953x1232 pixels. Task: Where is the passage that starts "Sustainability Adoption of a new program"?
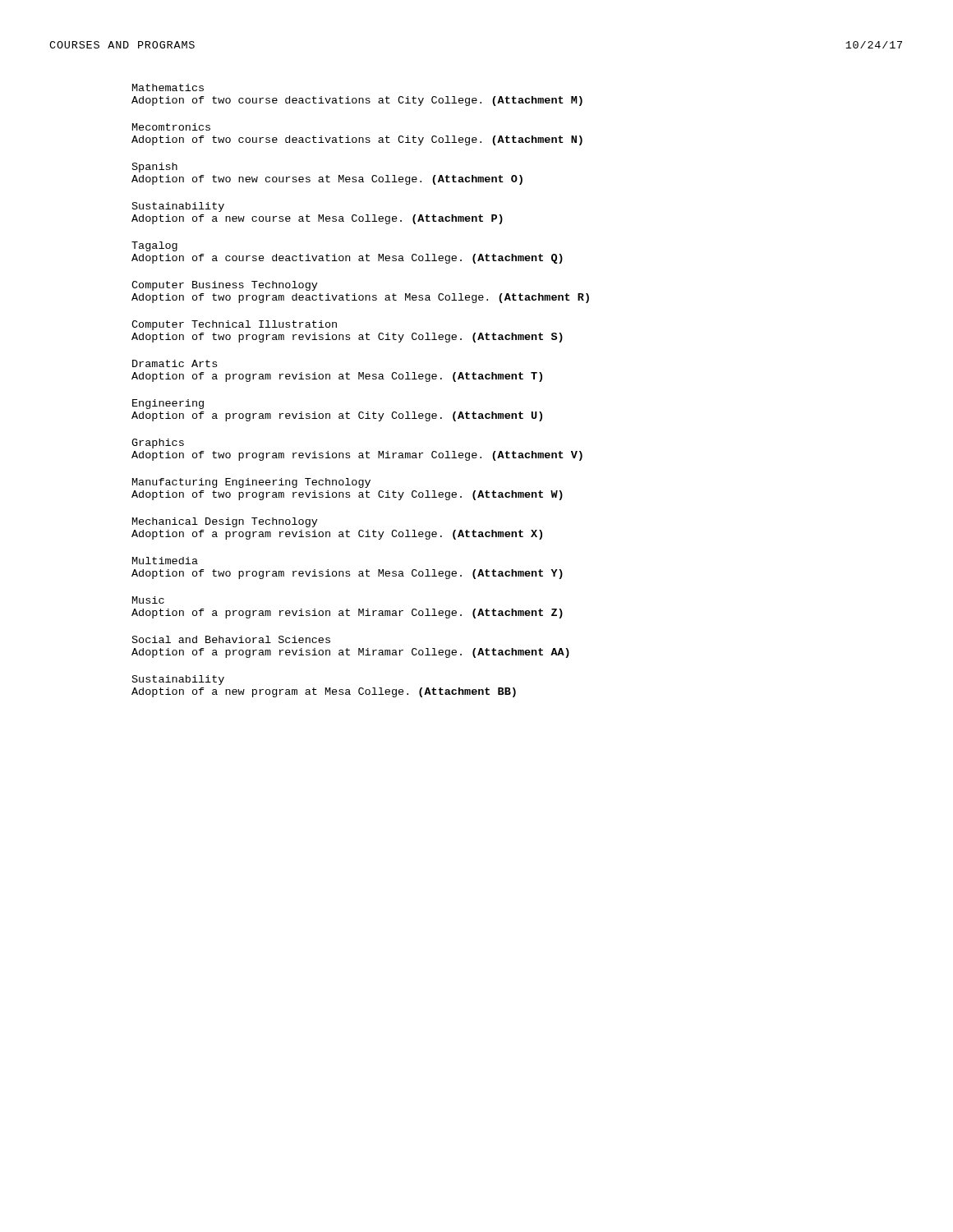pyautogui.click(x=518, y=686)
